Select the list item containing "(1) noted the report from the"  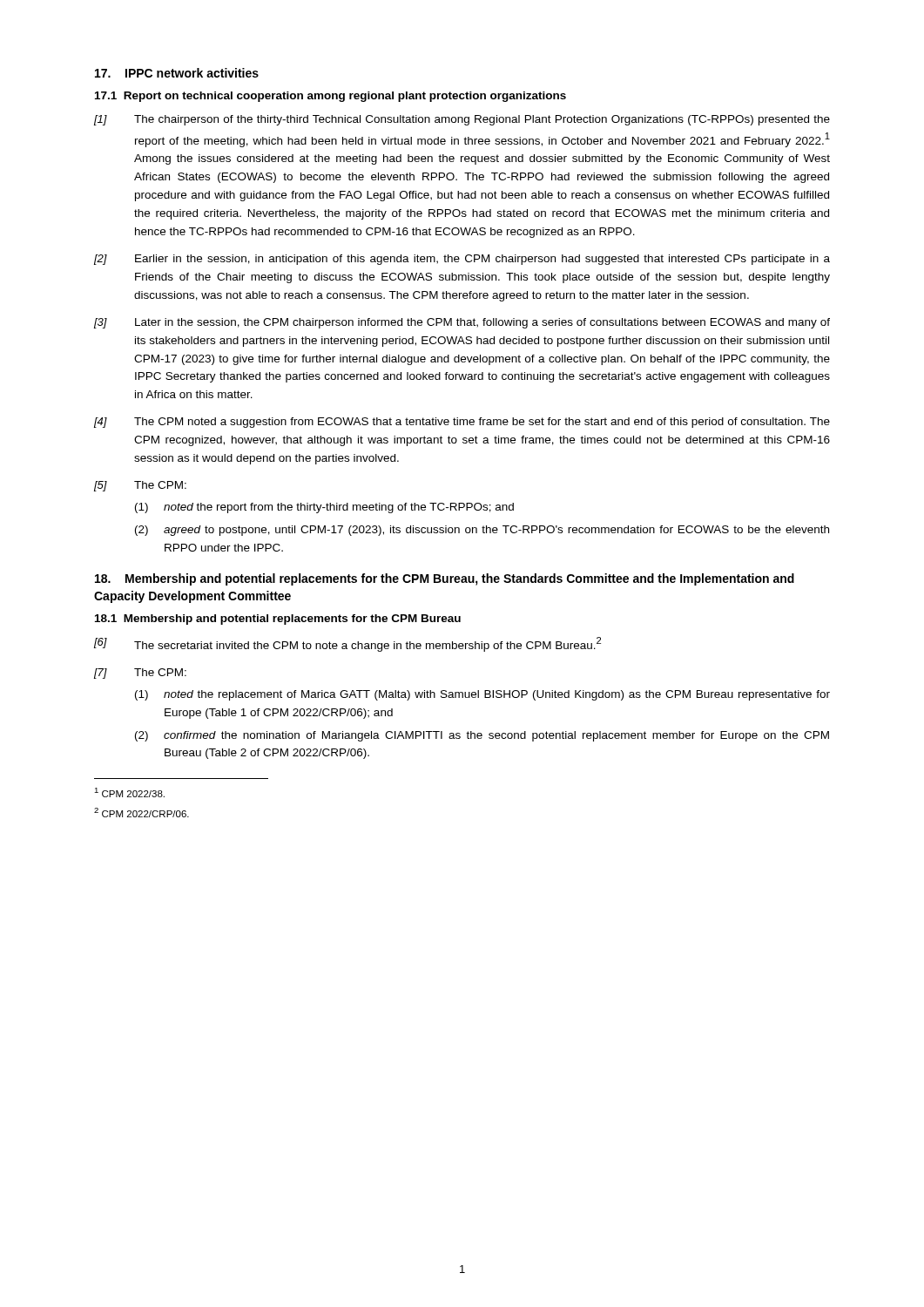pyautogui.click(x=482, y=508)
